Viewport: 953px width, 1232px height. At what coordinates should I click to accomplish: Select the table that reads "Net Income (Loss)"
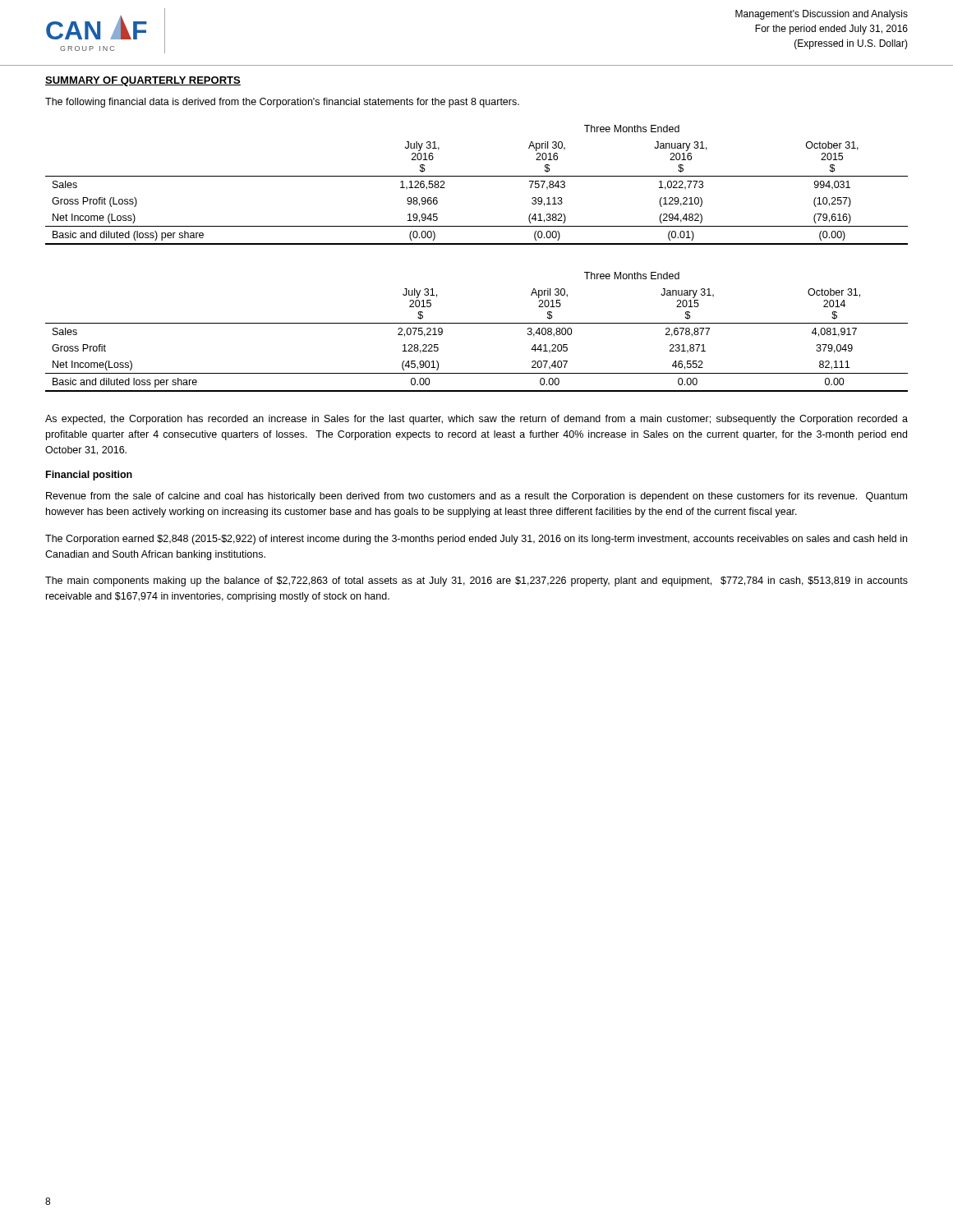click(x=476, y=183)
